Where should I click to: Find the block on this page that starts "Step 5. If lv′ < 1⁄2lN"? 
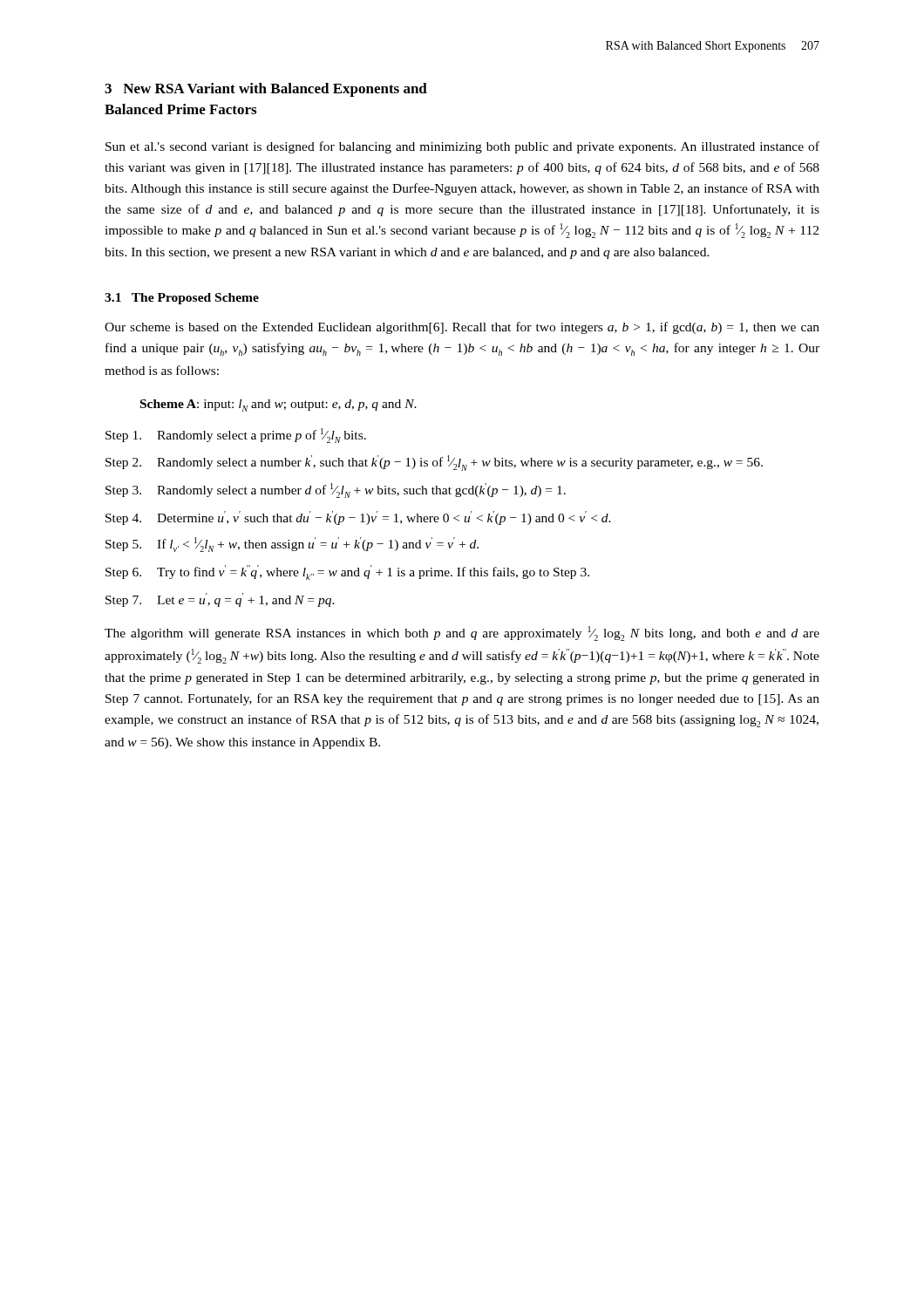[462, 545]
